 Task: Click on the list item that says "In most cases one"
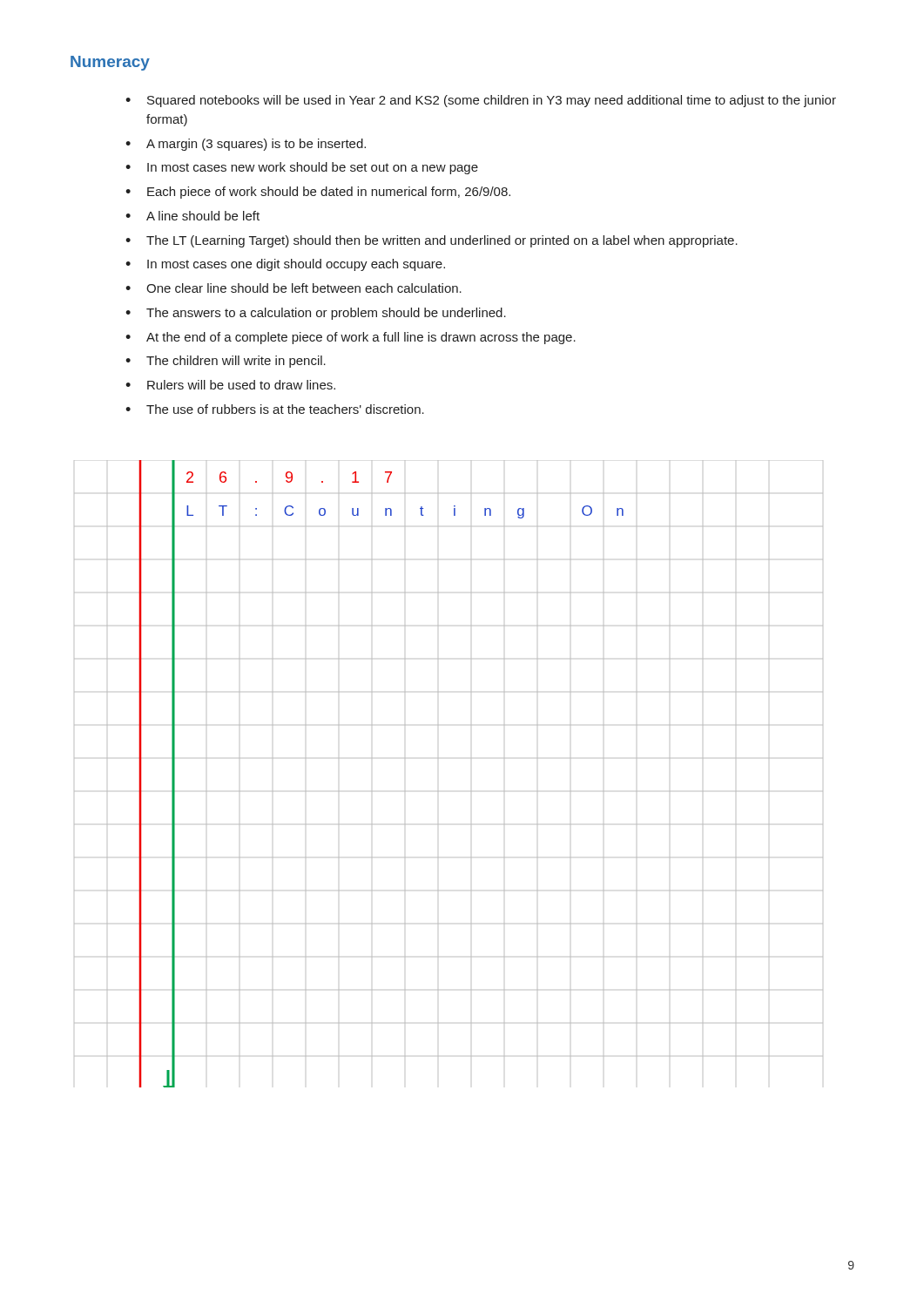pyautogui.click(x=285, y=265)
